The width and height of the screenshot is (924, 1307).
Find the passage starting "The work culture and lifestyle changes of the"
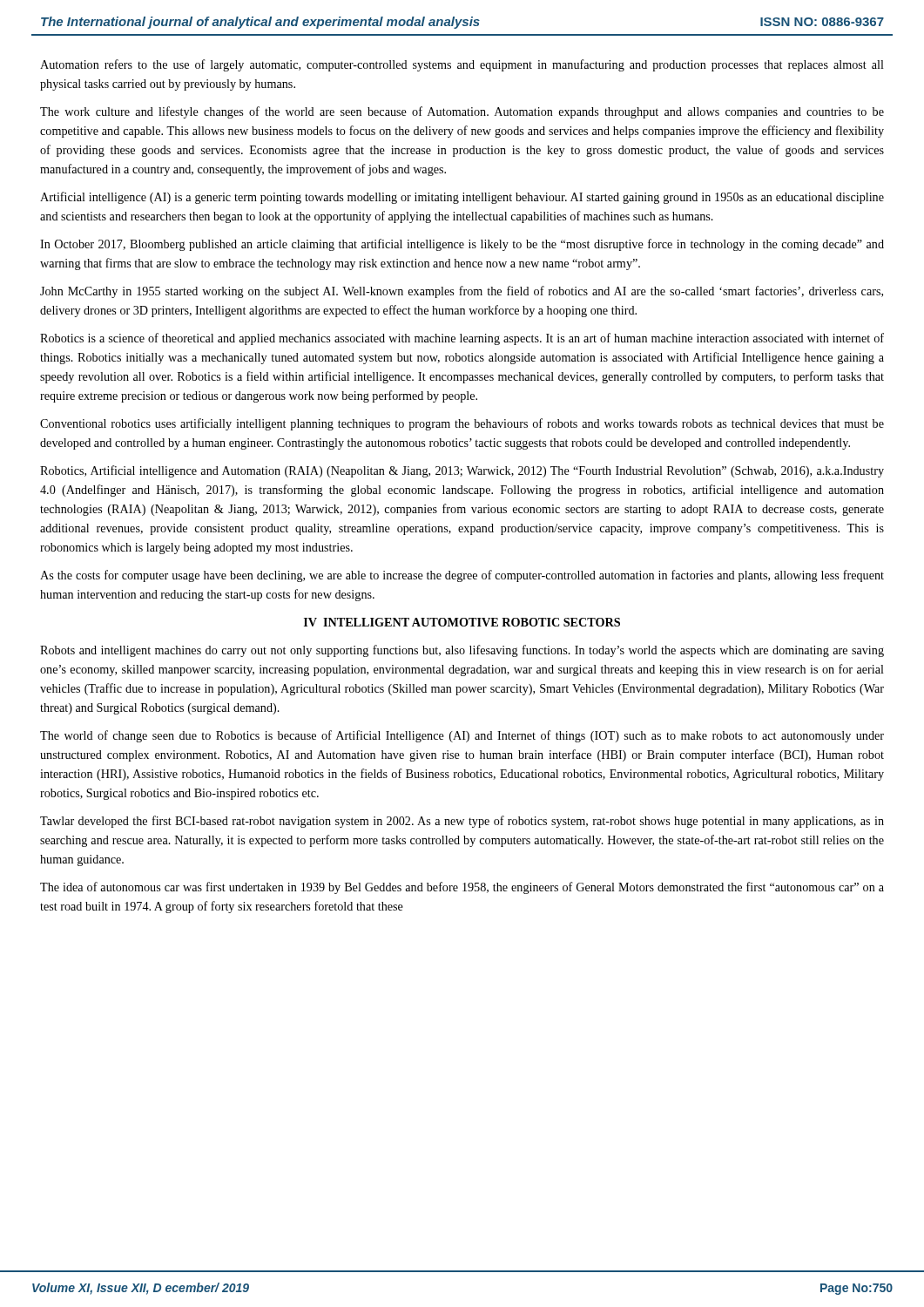tap(462, 140)
